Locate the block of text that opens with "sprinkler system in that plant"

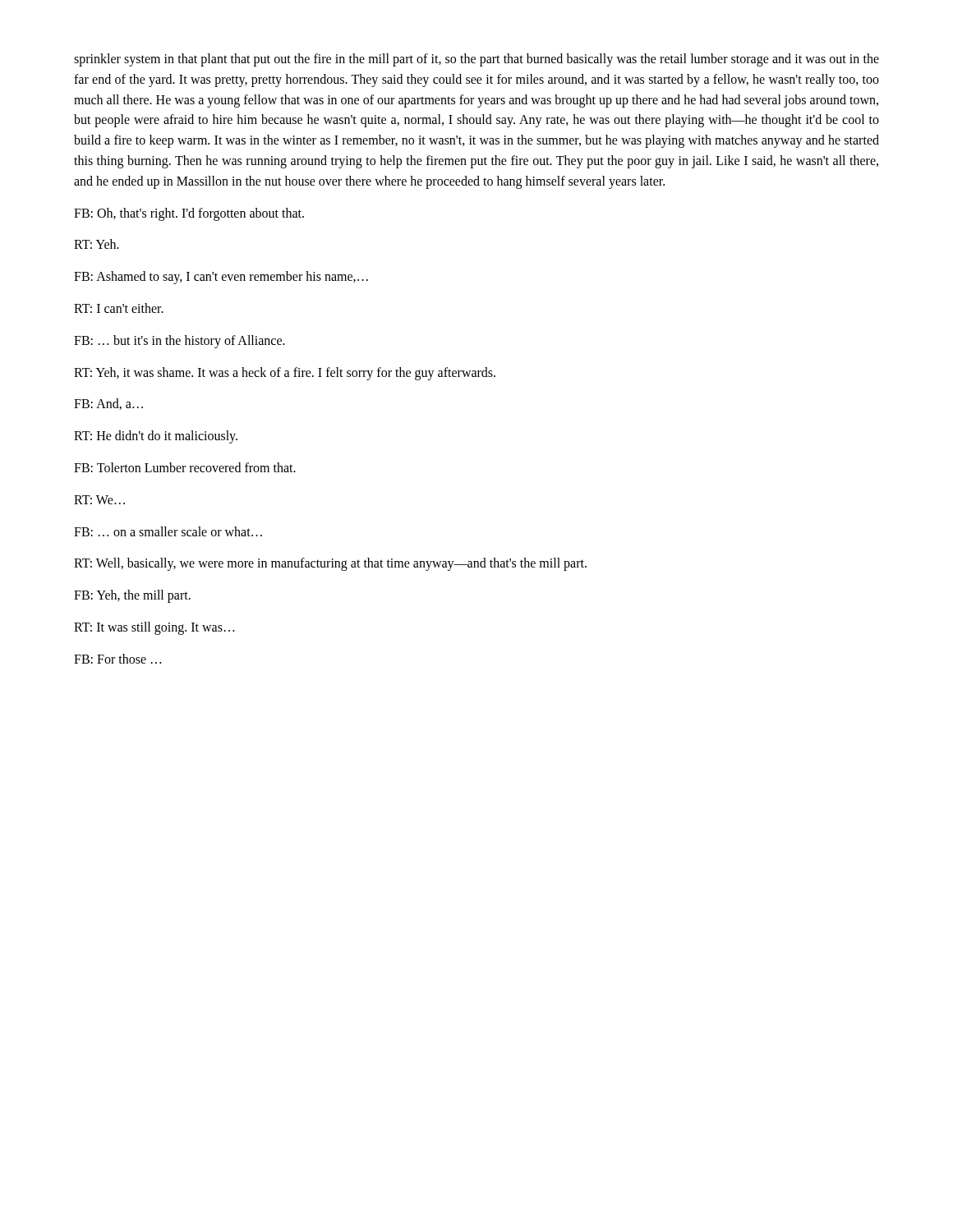[476, 120]
